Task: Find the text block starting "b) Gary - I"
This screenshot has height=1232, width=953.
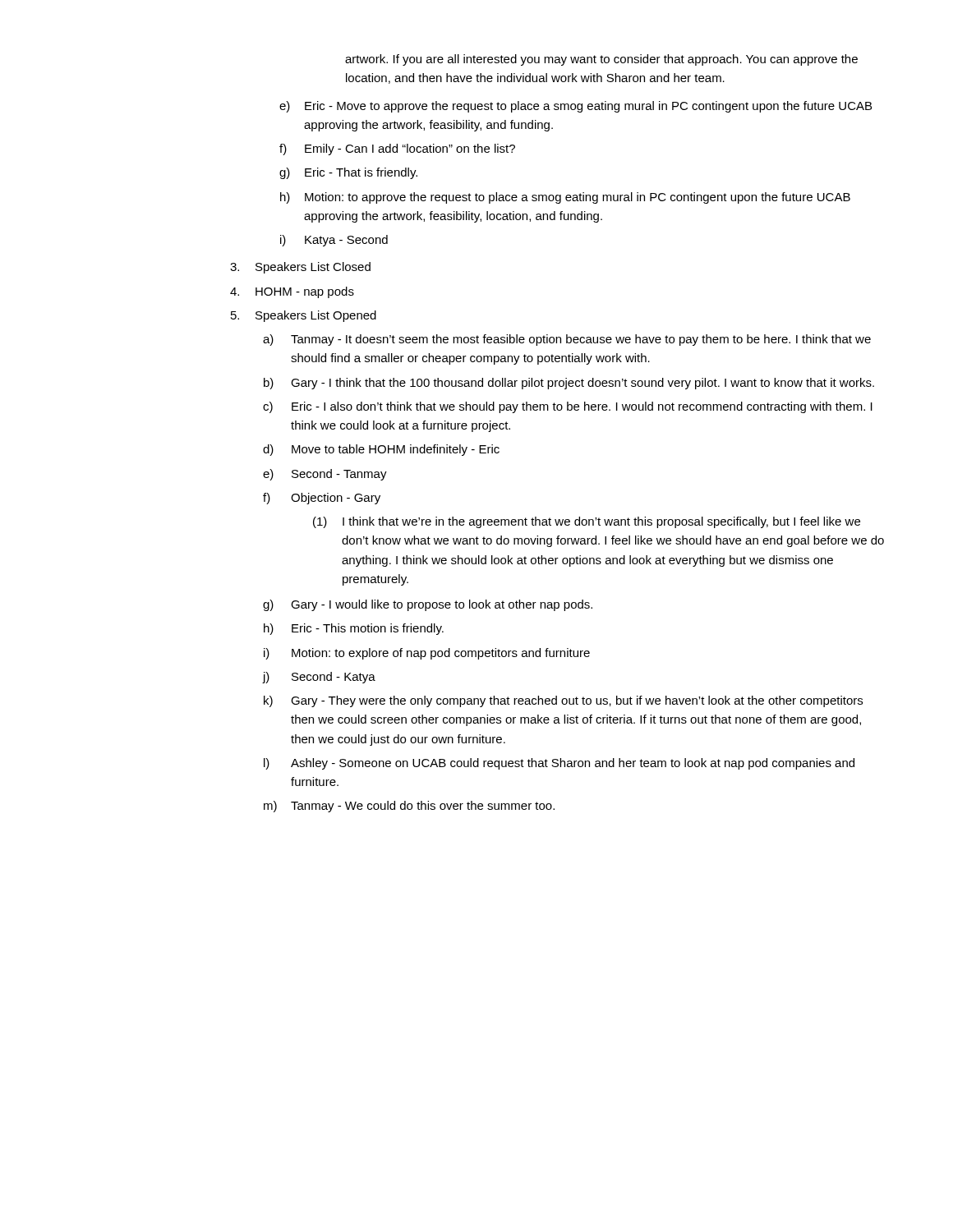Action: [569, 382]
